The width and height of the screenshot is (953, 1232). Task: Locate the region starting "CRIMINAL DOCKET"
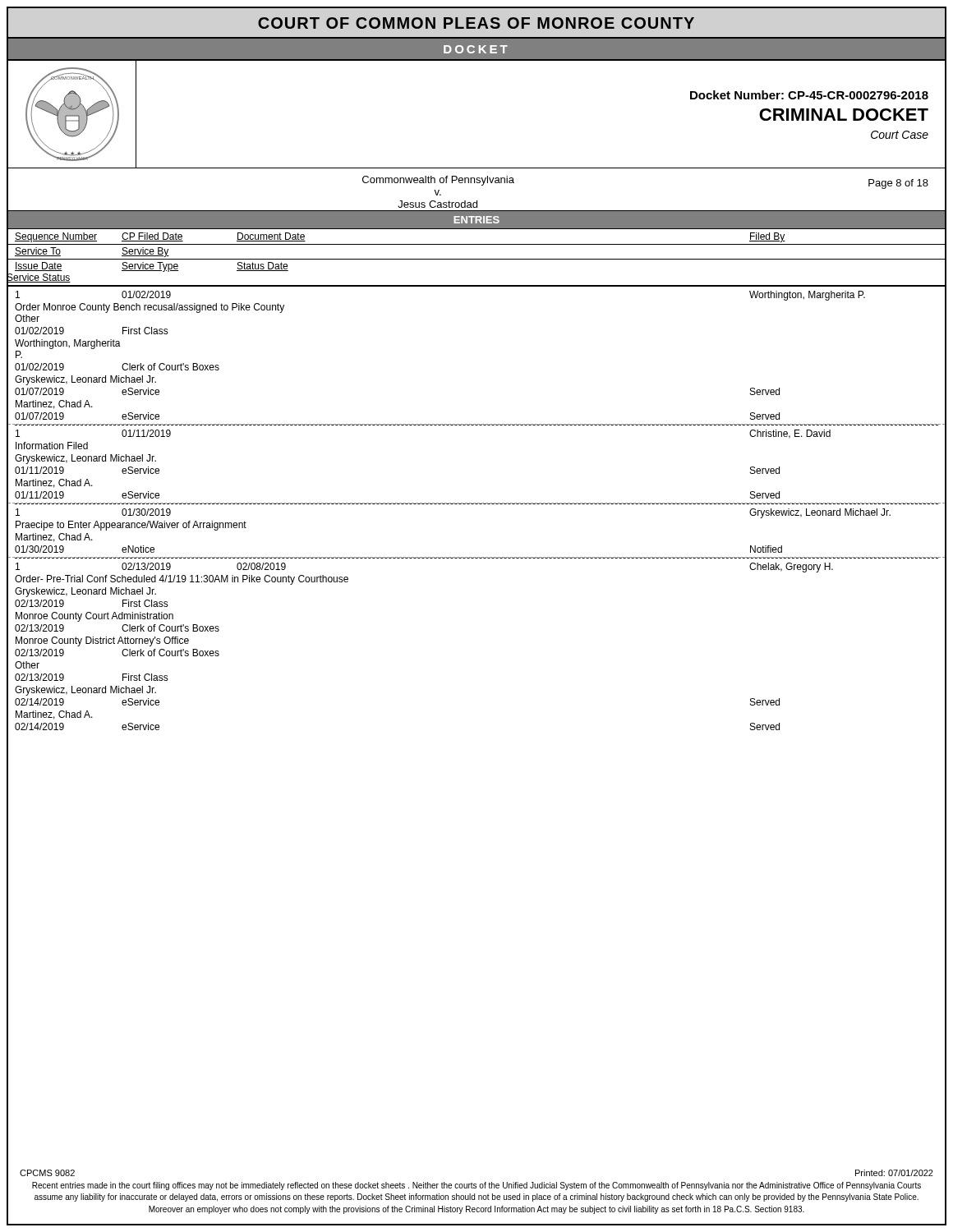tap(844, 114)
